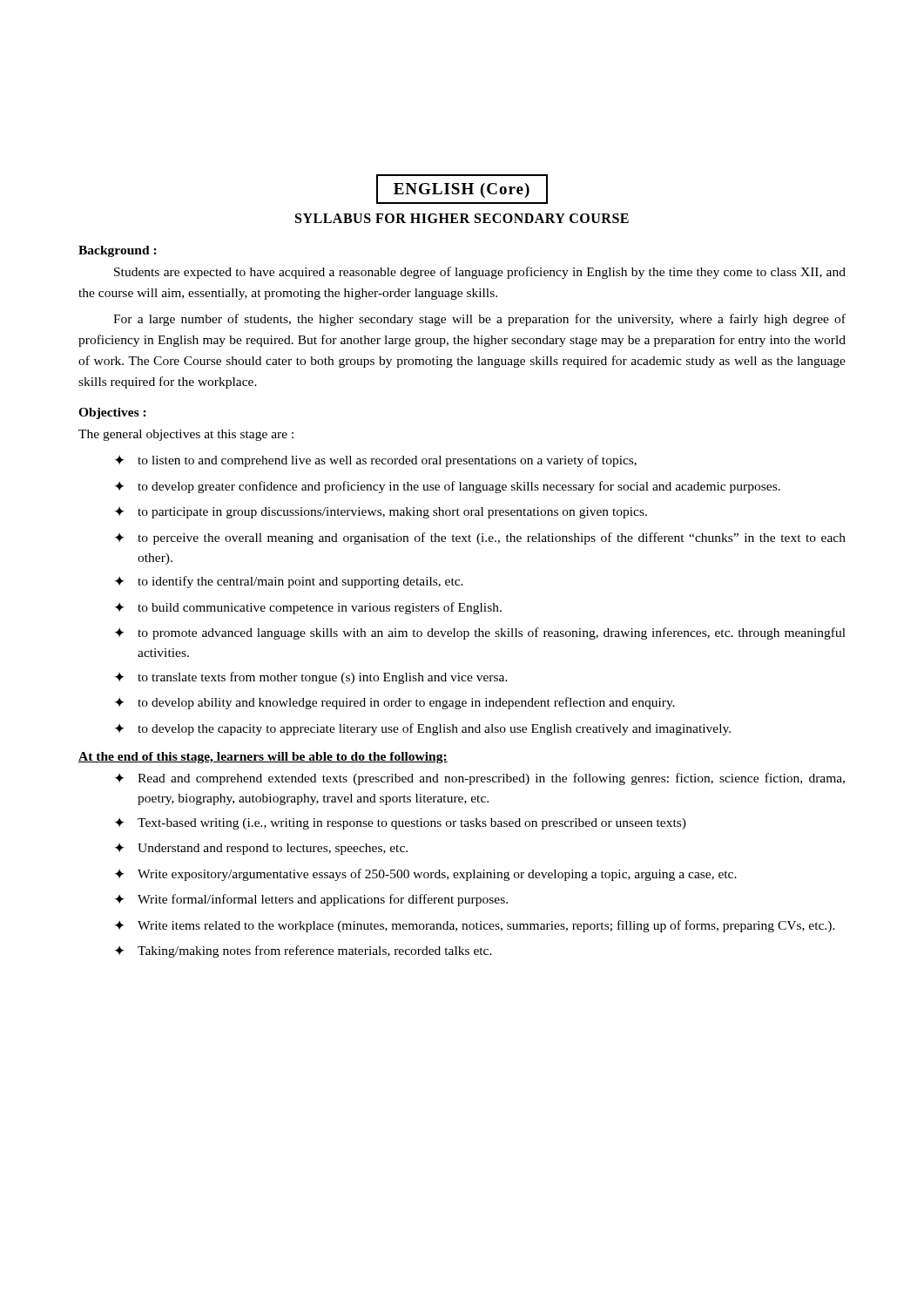Navigate to the text starting "✦ Text-based writing (i.e., writing in response"
The width and height of the screenshot is (924, 1307).
pos(479,823)
